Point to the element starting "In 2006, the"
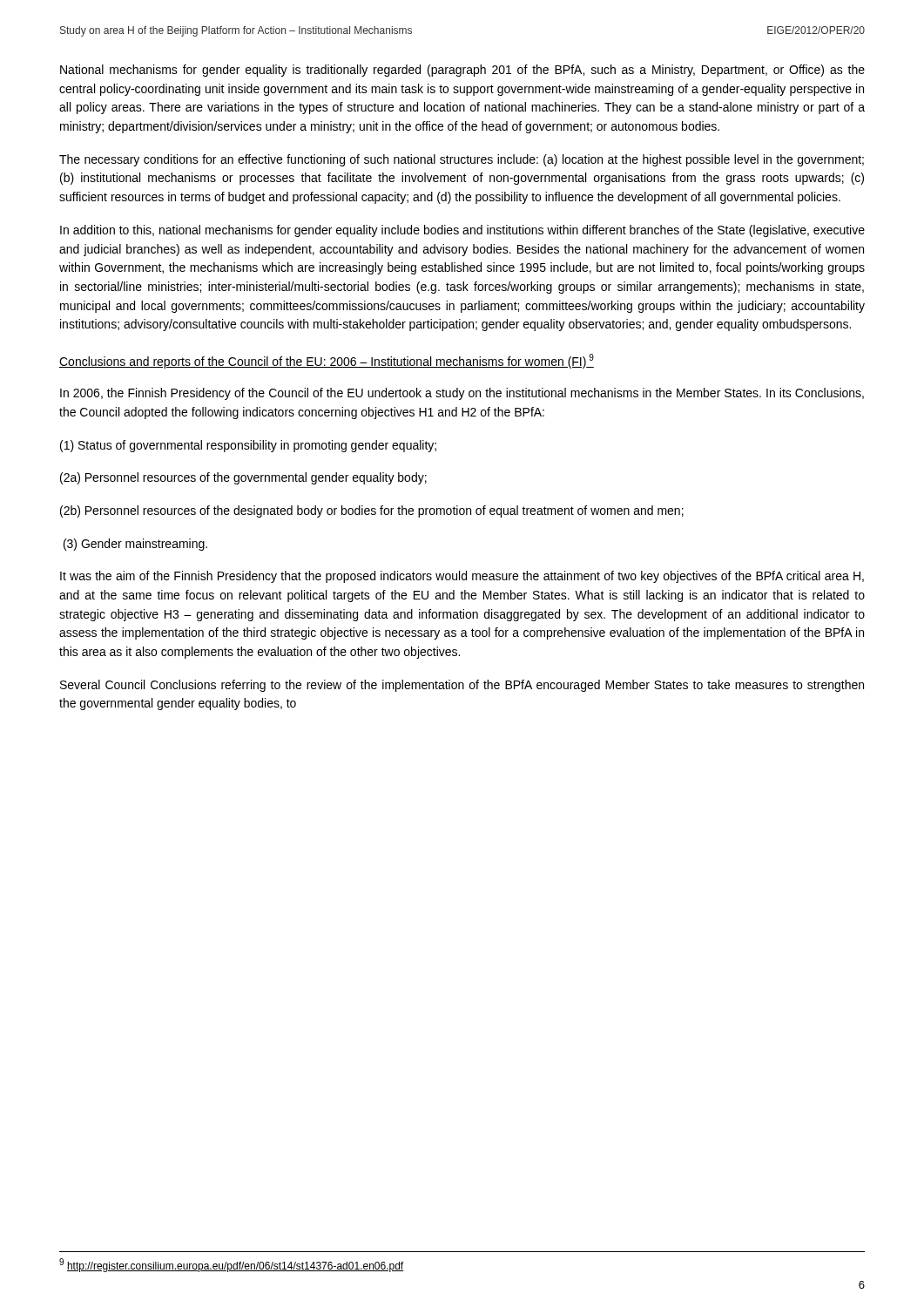This screenshot has width=924, height=1307. [x=462, y=403]
